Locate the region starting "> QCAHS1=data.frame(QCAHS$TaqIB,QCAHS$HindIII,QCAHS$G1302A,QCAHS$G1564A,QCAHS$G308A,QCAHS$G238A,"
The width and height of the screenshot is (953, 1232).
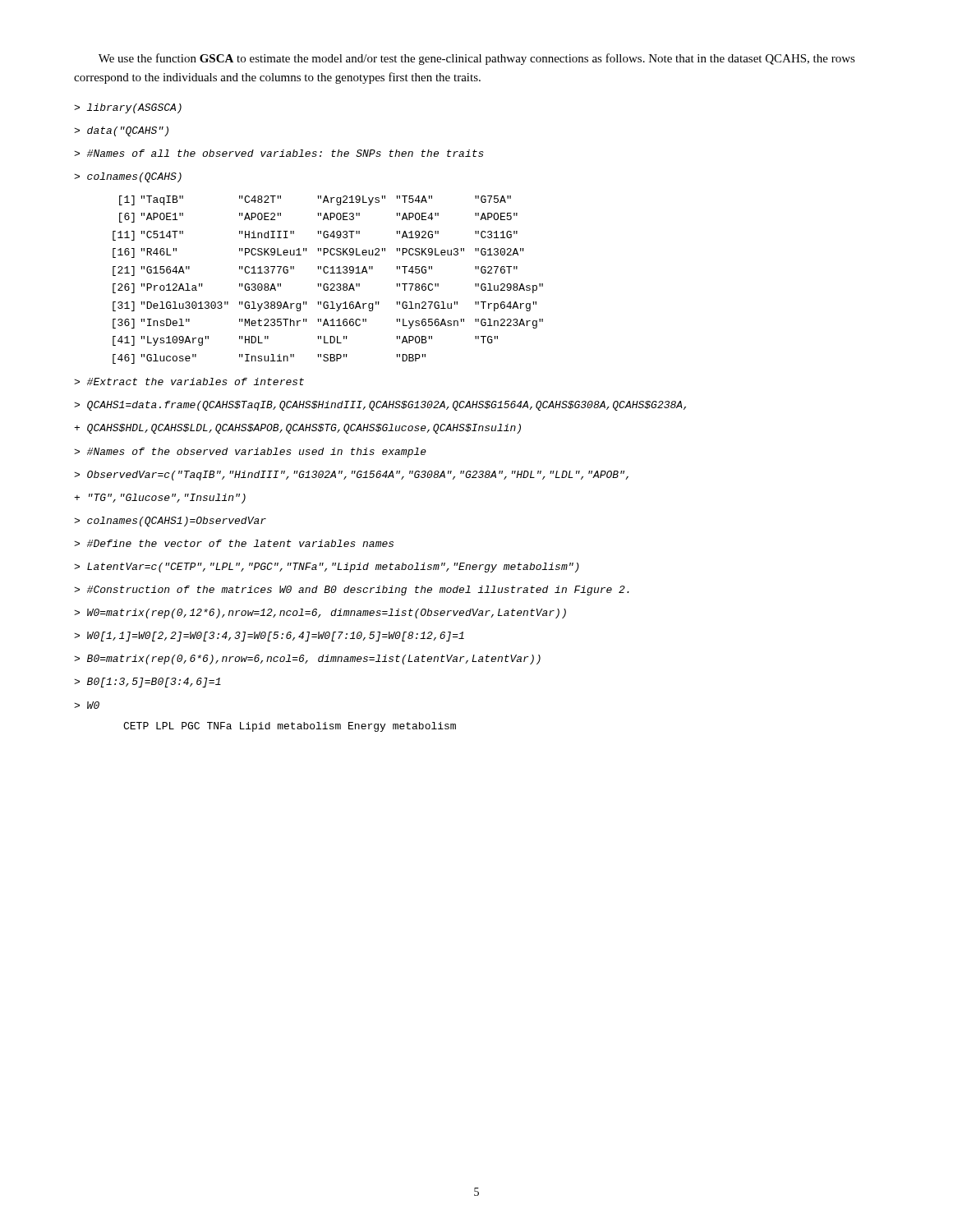click(476, 406)
